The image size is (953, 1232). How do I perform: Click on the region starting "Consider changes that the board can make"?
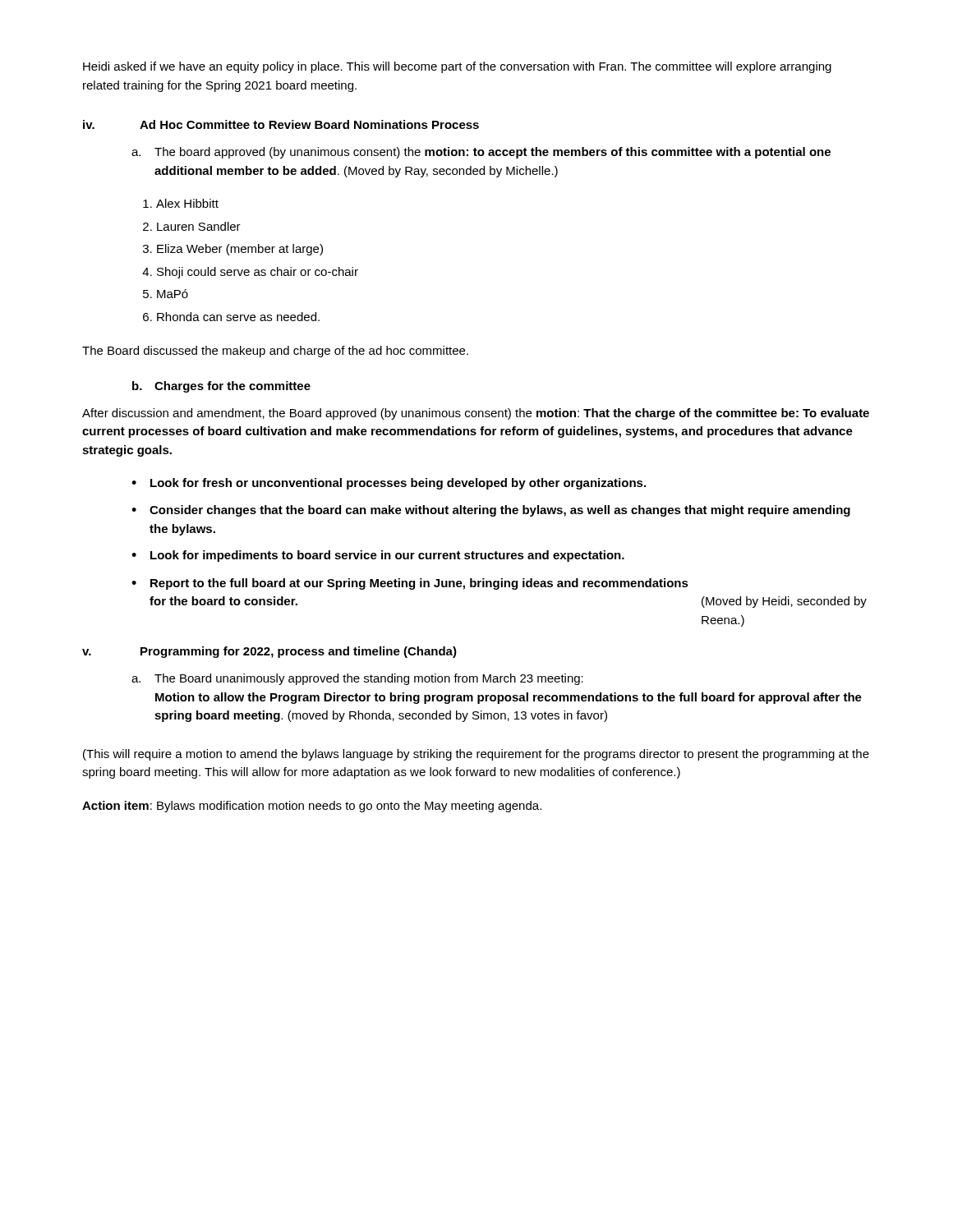point(510,520)
